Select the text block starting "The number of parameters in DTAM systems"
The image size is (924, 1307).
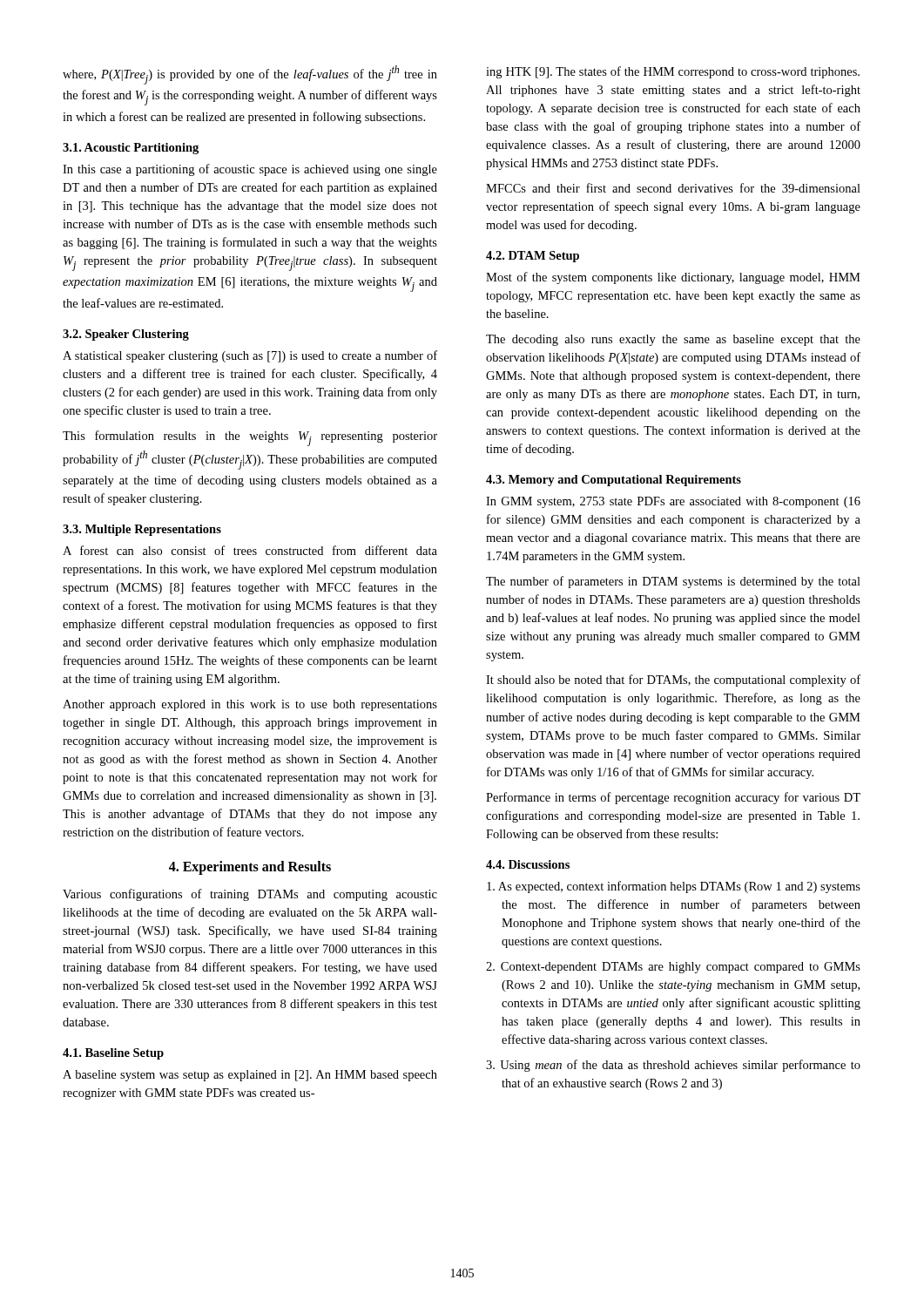673,618
